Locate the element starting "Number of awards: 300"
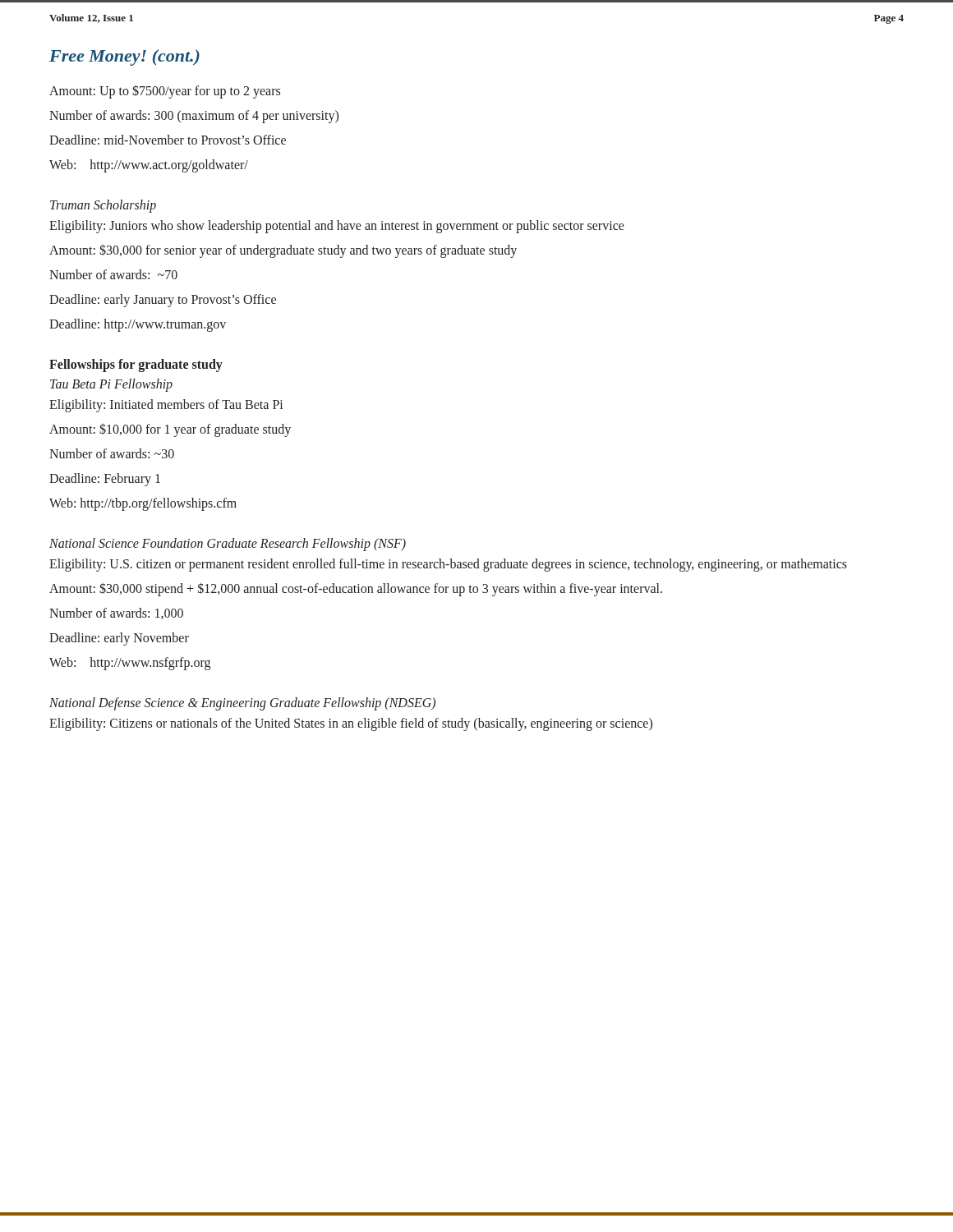Viewport: 953px width, 1232px height. [194, 115]
